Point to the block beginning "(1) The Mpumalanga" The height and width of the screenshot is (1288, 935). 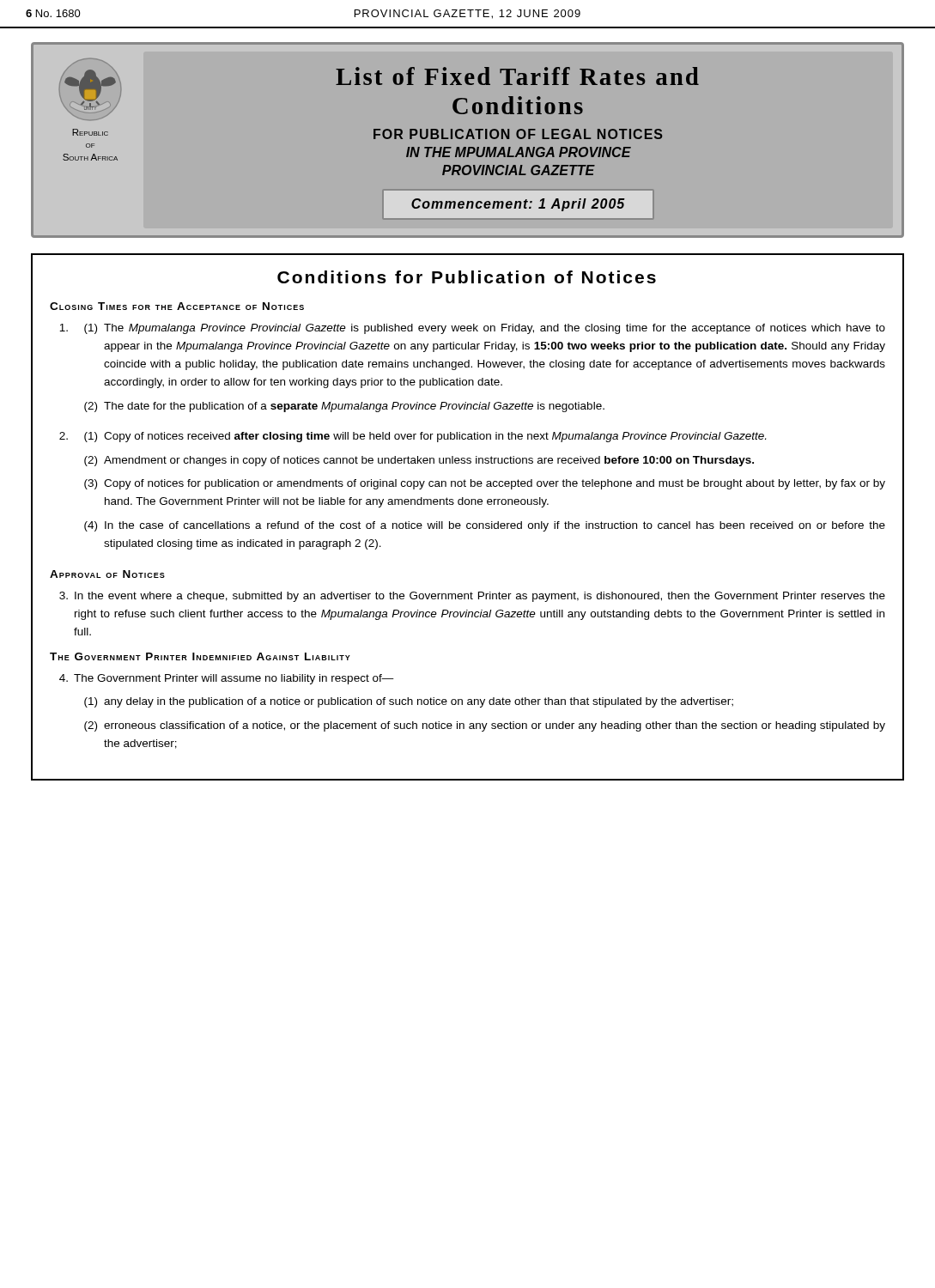pyautogui.click(x=468, y=370)
